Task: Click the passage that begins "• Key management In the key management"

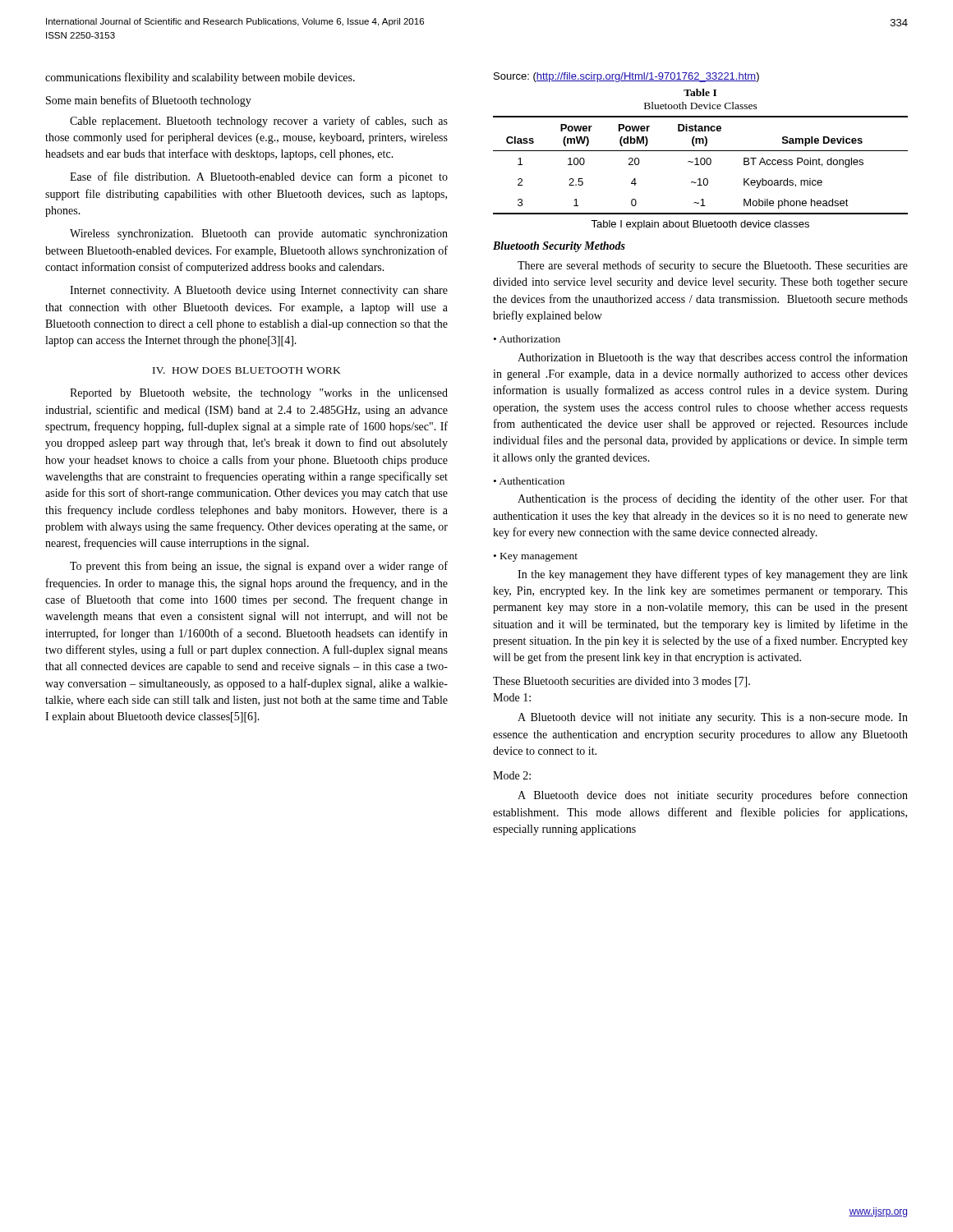Action: tap(700, 607)
